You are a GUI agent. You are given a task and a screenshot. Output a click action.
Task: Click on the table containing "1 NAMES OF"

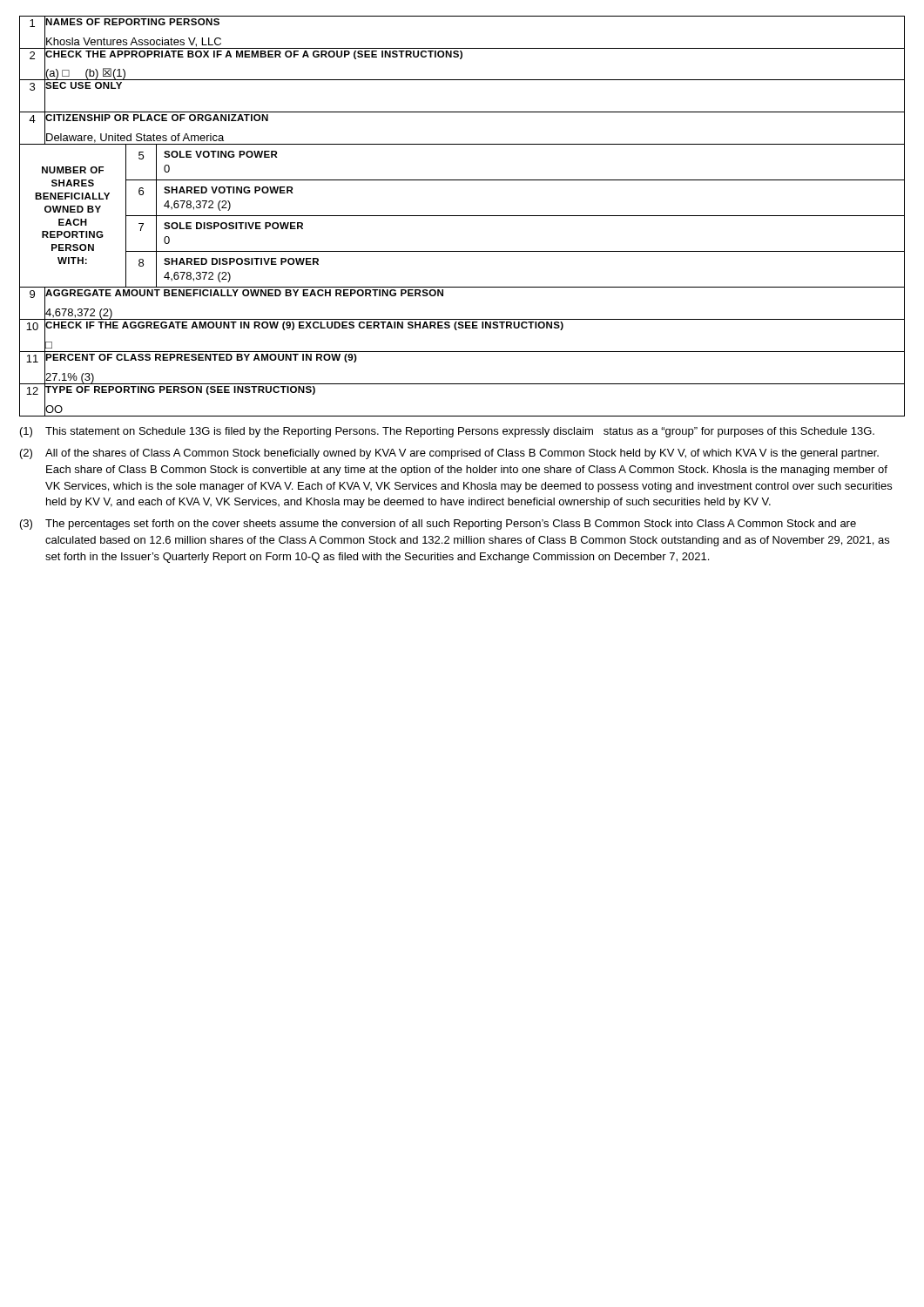pos(462,216)
